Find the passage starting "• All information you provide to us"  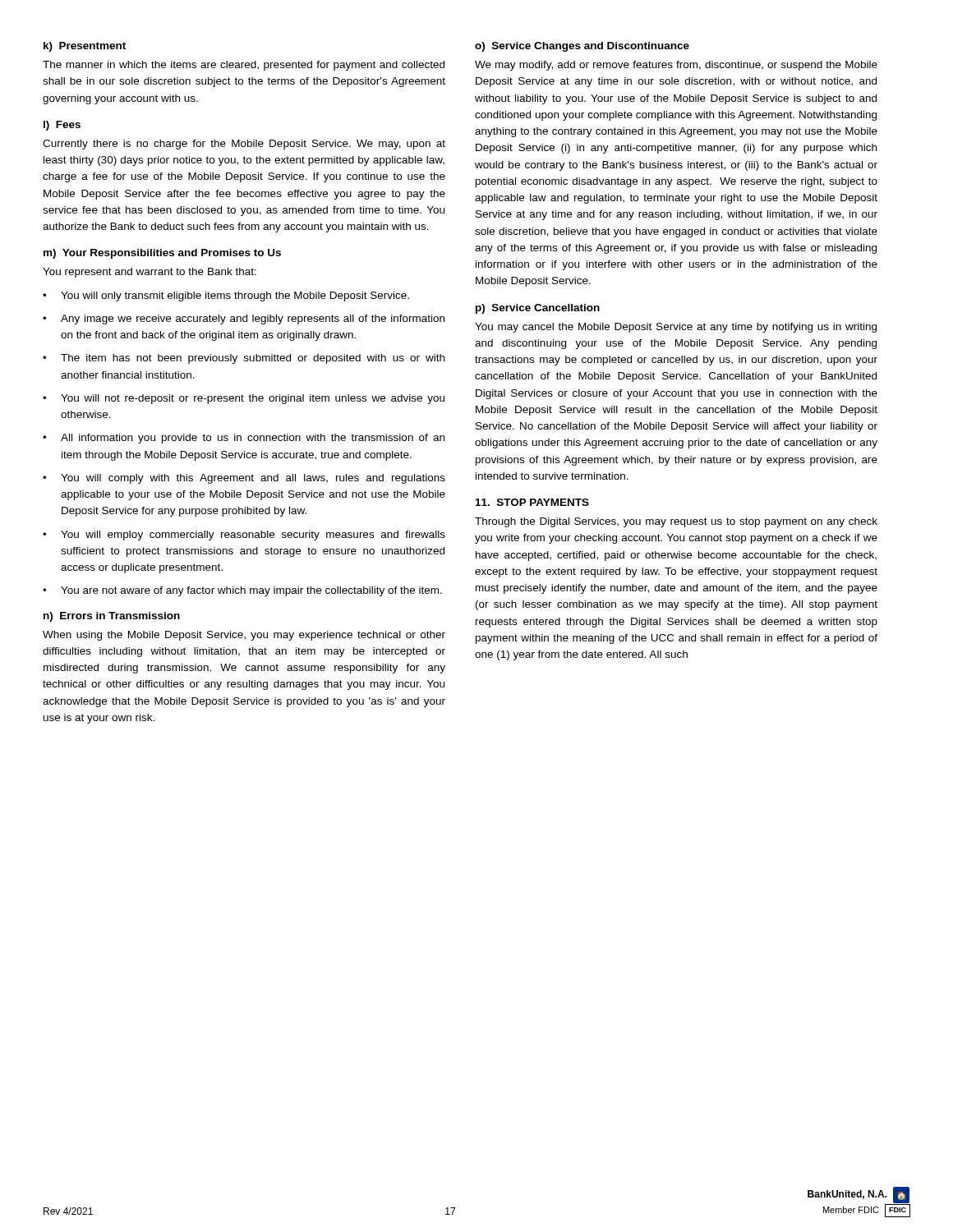click(244, 446)
